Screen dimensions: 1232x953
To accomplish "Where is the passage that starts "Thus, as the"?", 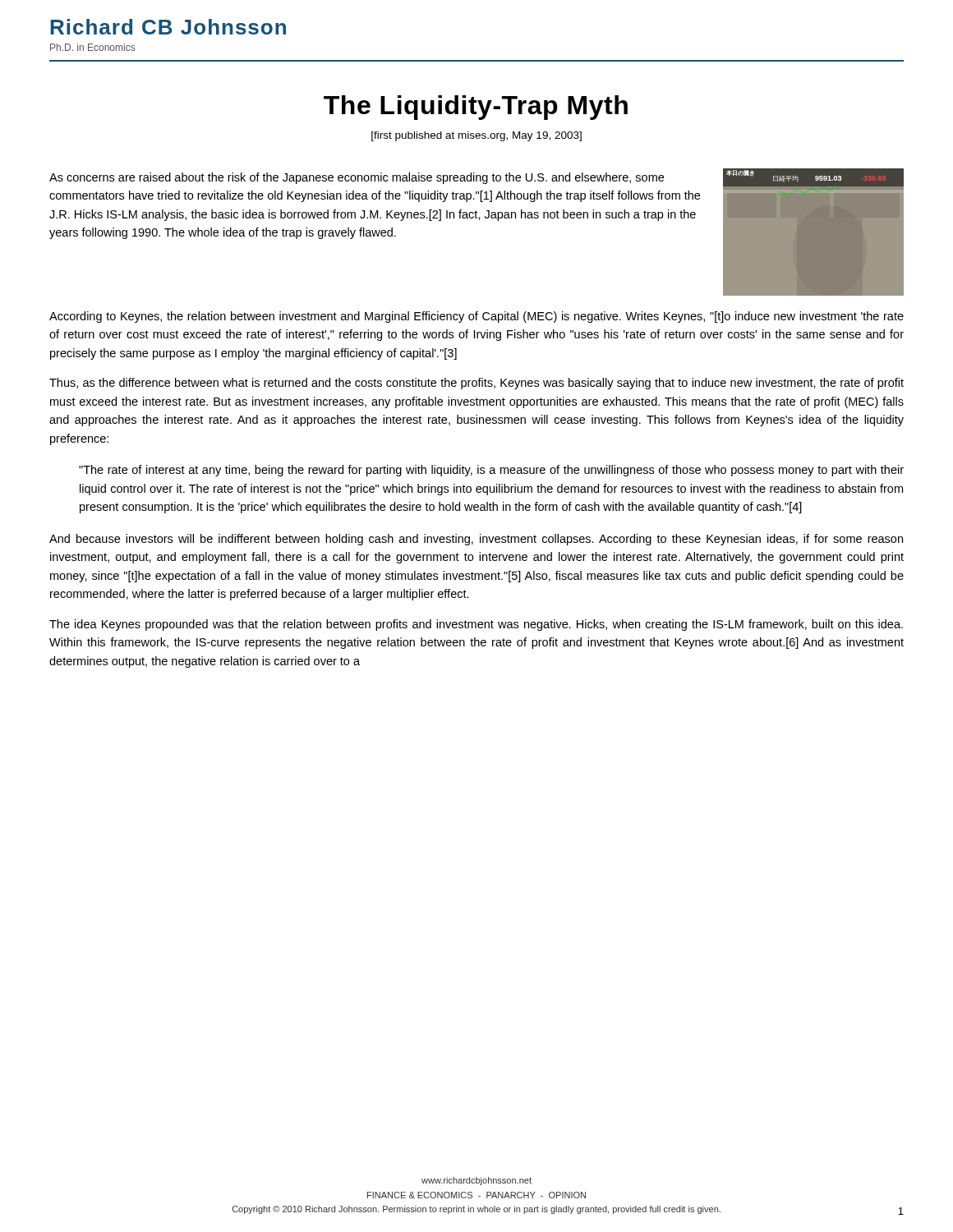I will click(476, 411).
